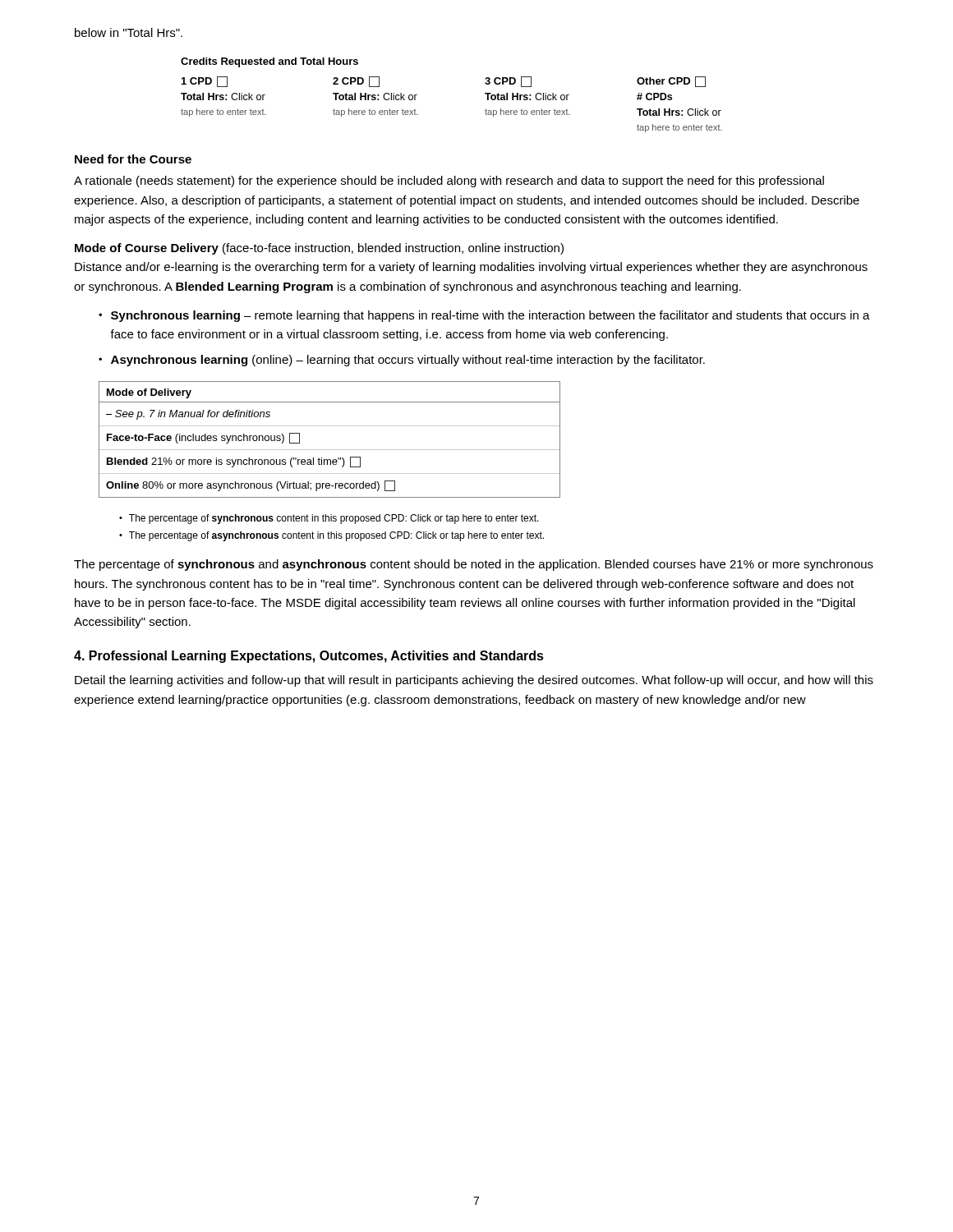Image resolution: width=953 pixels, height=1232 pixels.
Task: Locate the table with the text "Credits Requested and Total Hours"
Action: (x=476, y=95)
